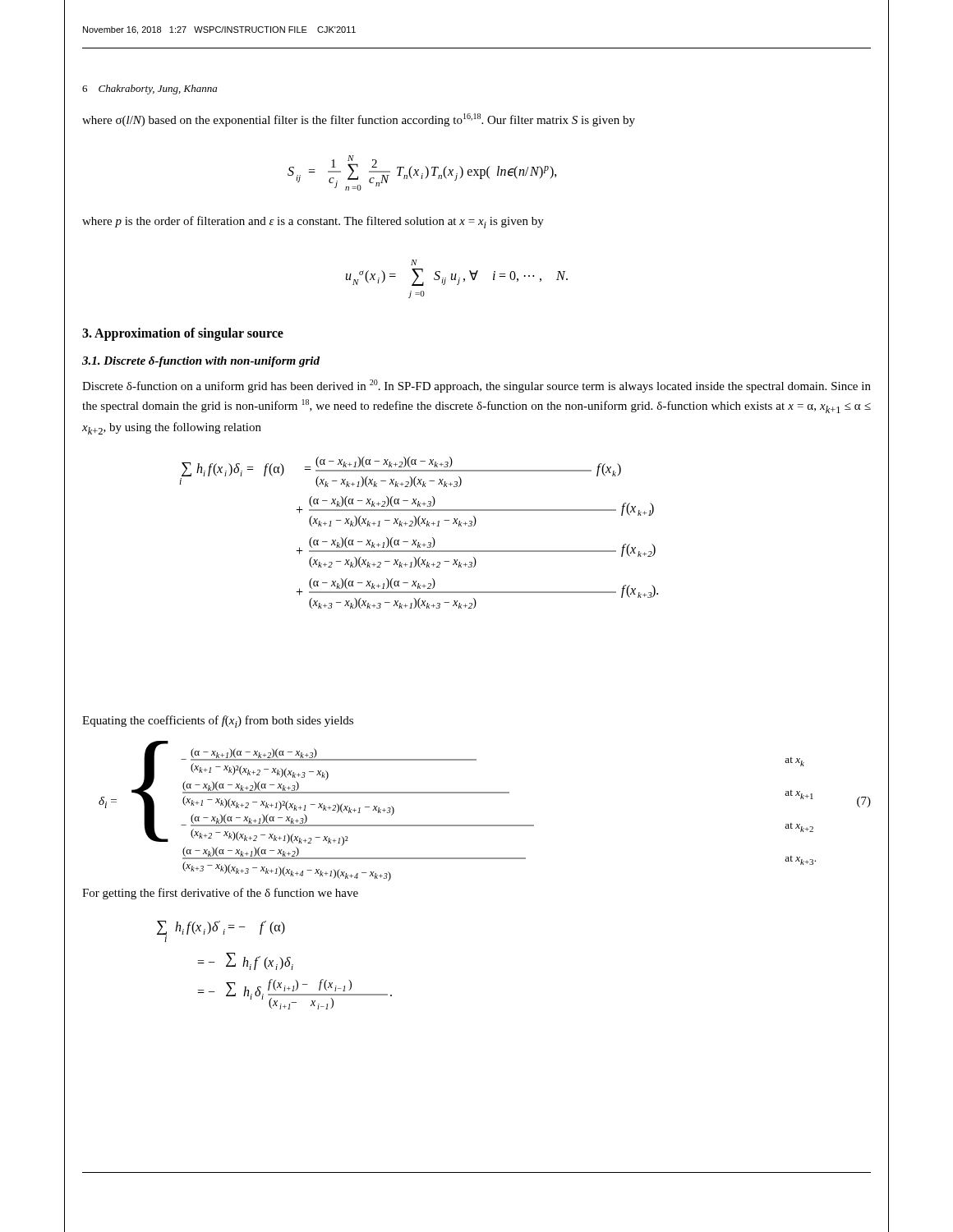Image resolution: width=953 pixels, height=1232 pixels.
Task: Click on the text block containing "where p is"
Action: pos(313,223)
